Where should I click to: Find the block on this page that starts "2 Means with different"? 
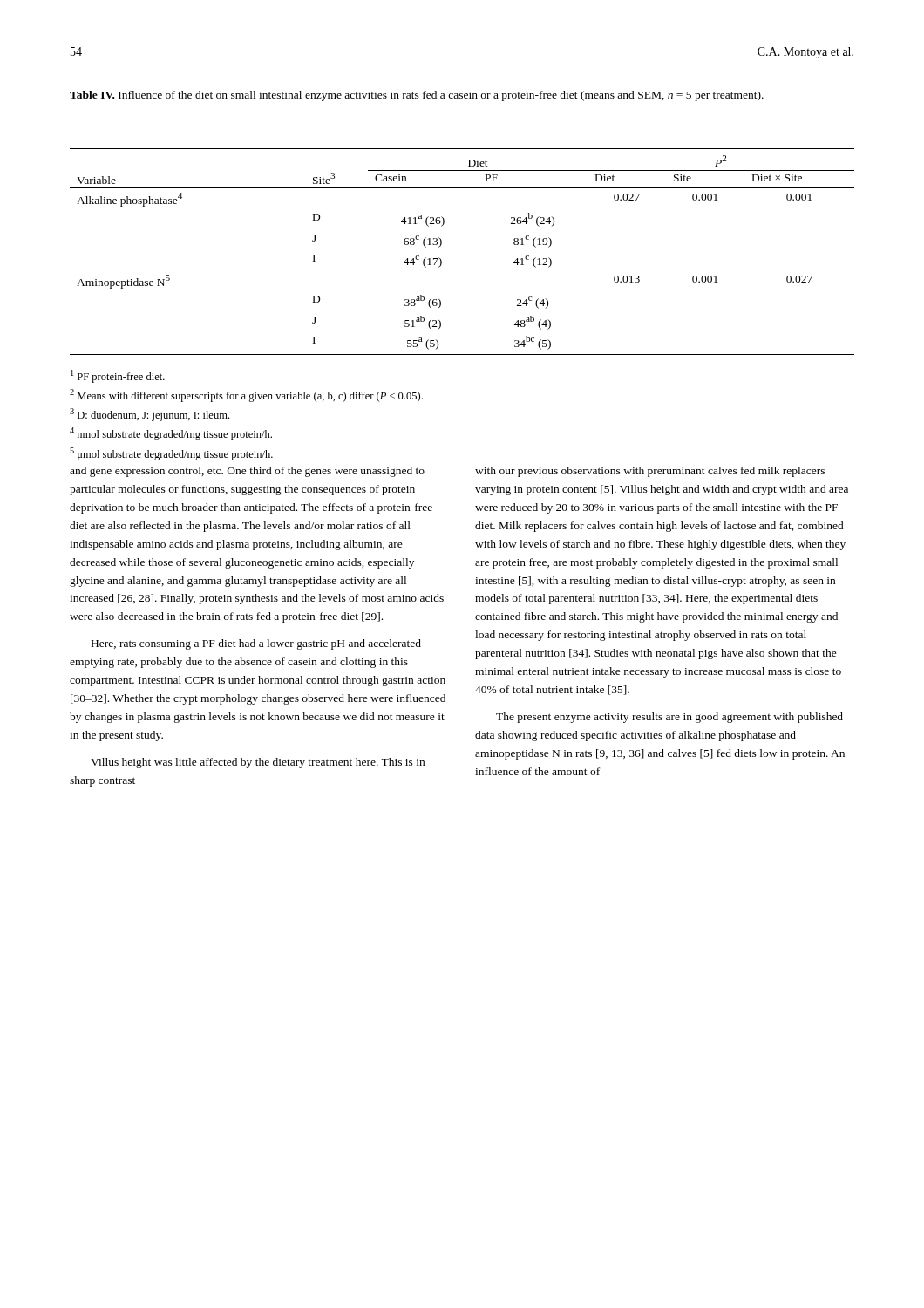[247, 395]
